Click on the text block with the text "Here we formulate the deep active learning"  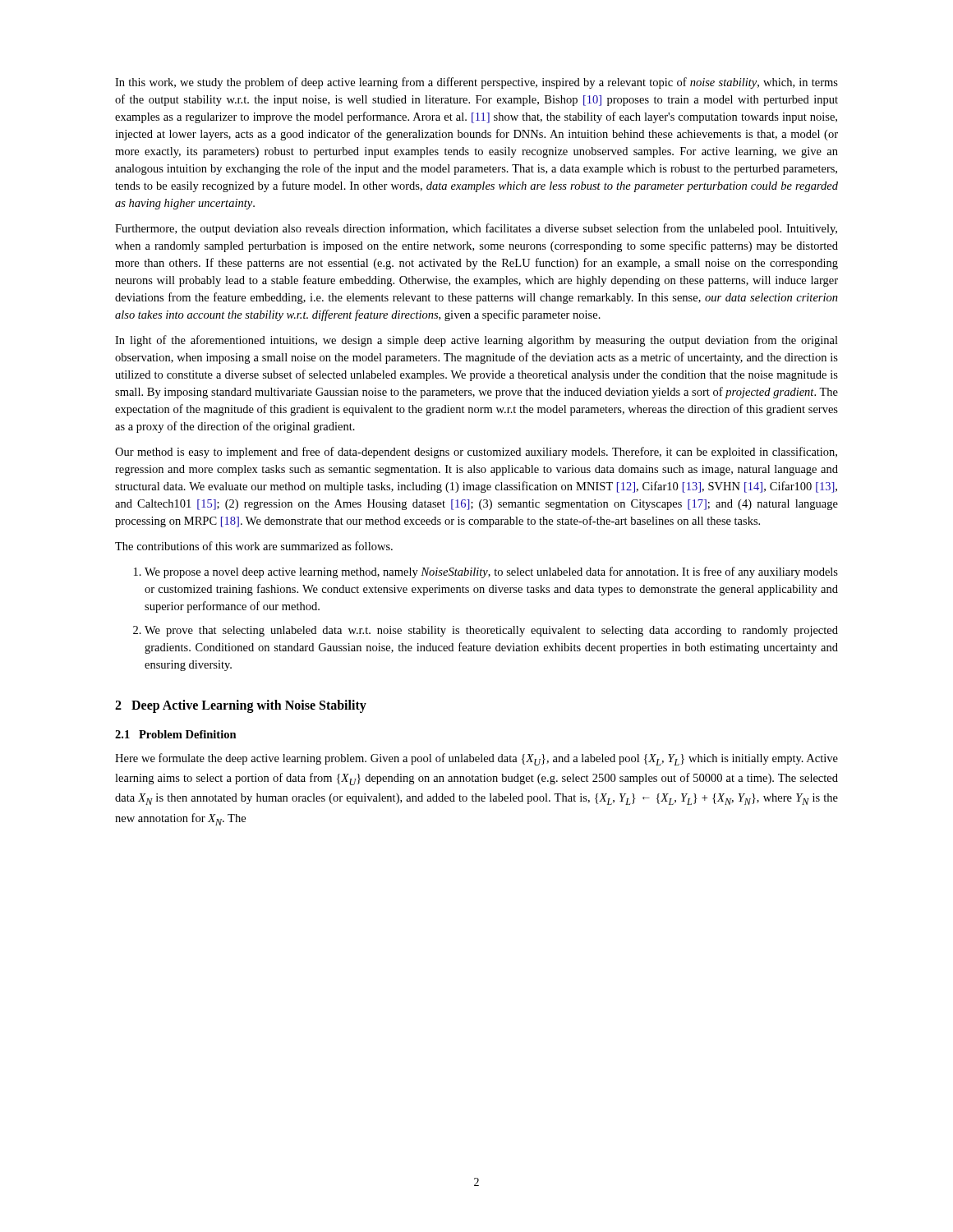(x=476, y=790)
